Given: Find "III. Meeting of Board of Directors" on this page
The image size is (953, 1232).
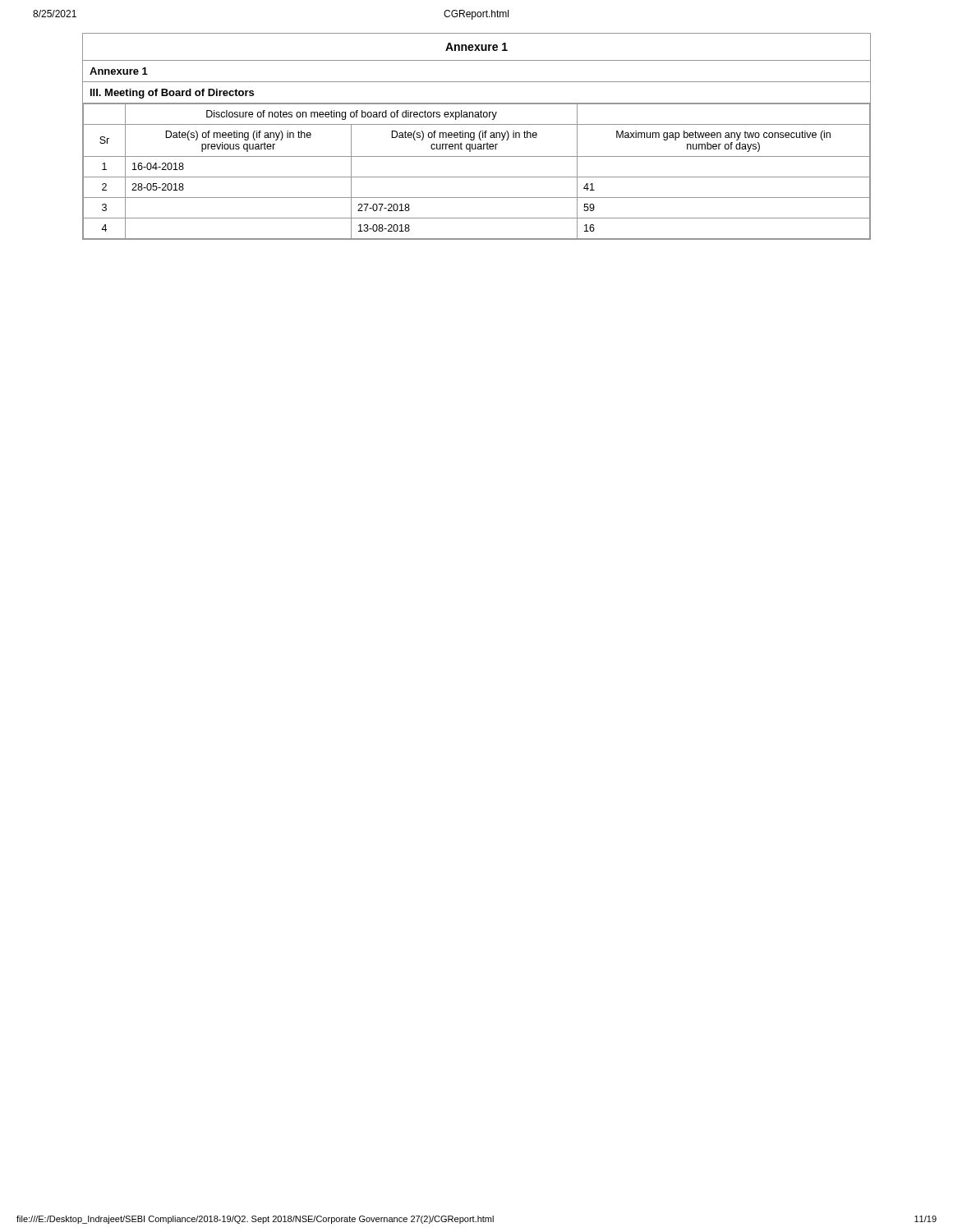Looking at the screenshot, I should [x=172, y=92].
